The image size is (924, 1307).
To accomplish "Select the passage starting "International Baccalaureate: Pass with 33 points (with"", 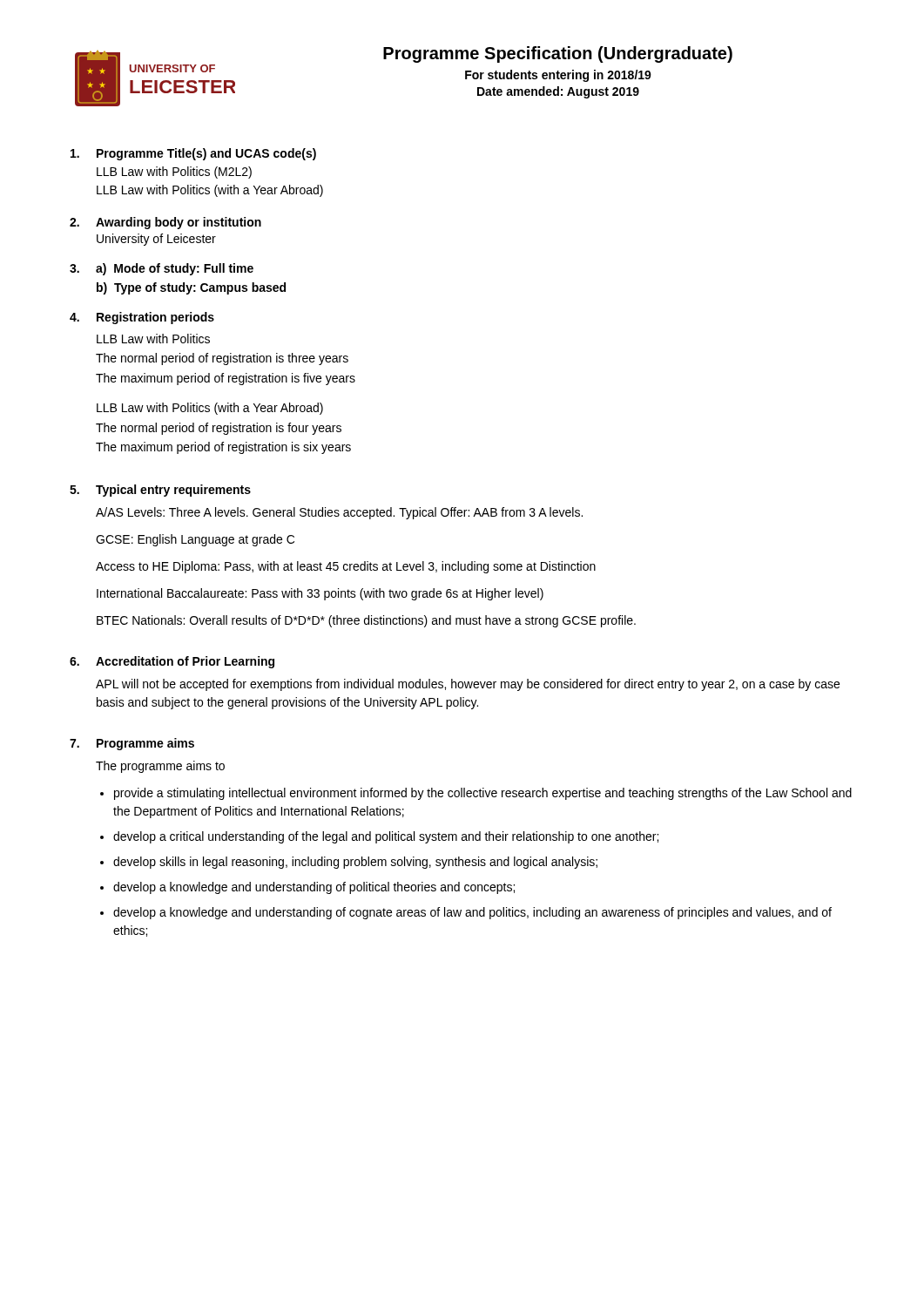I will (320, 594).
